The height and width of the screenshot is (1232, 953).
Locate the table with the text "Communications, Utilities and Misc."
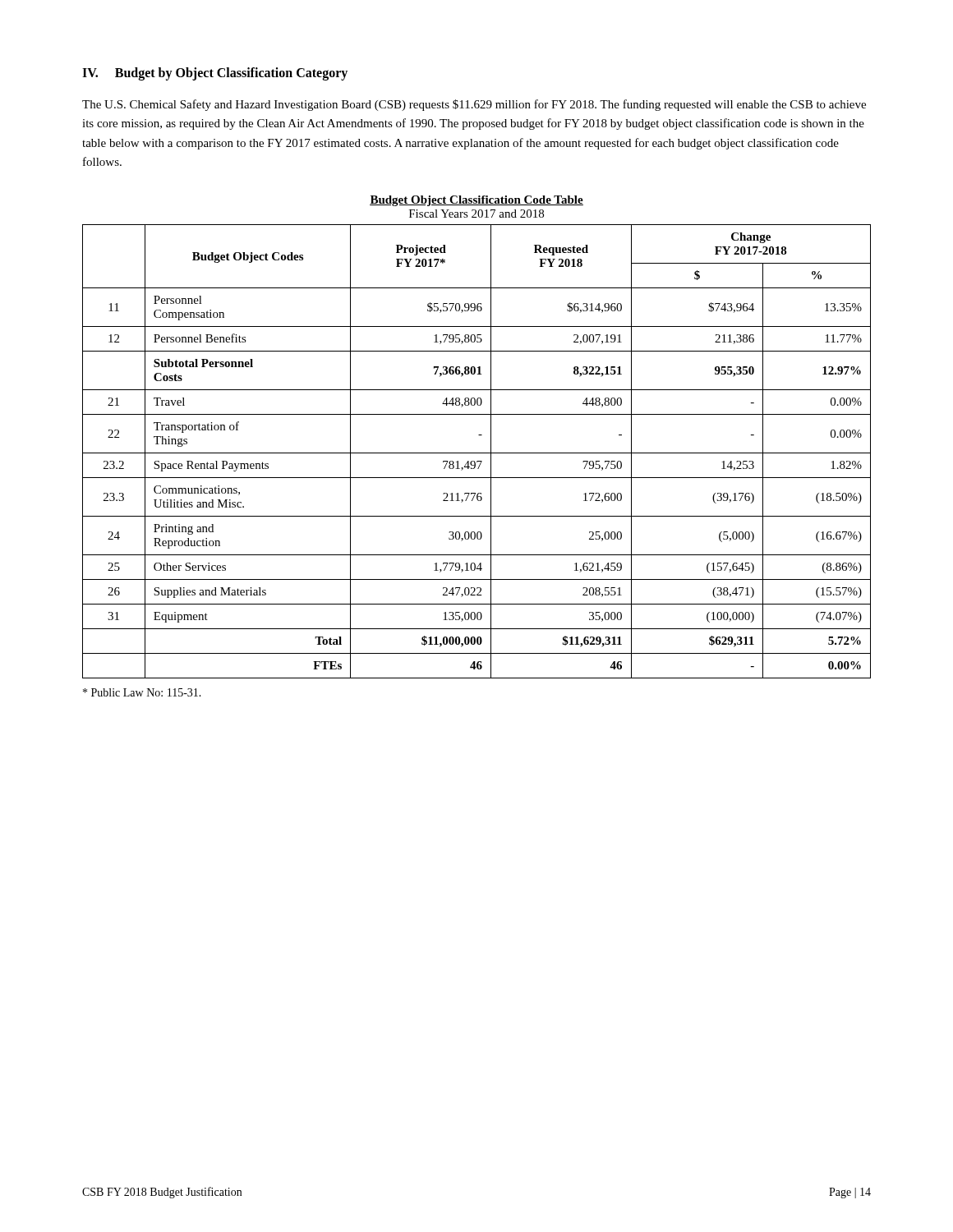pos(476,451)
